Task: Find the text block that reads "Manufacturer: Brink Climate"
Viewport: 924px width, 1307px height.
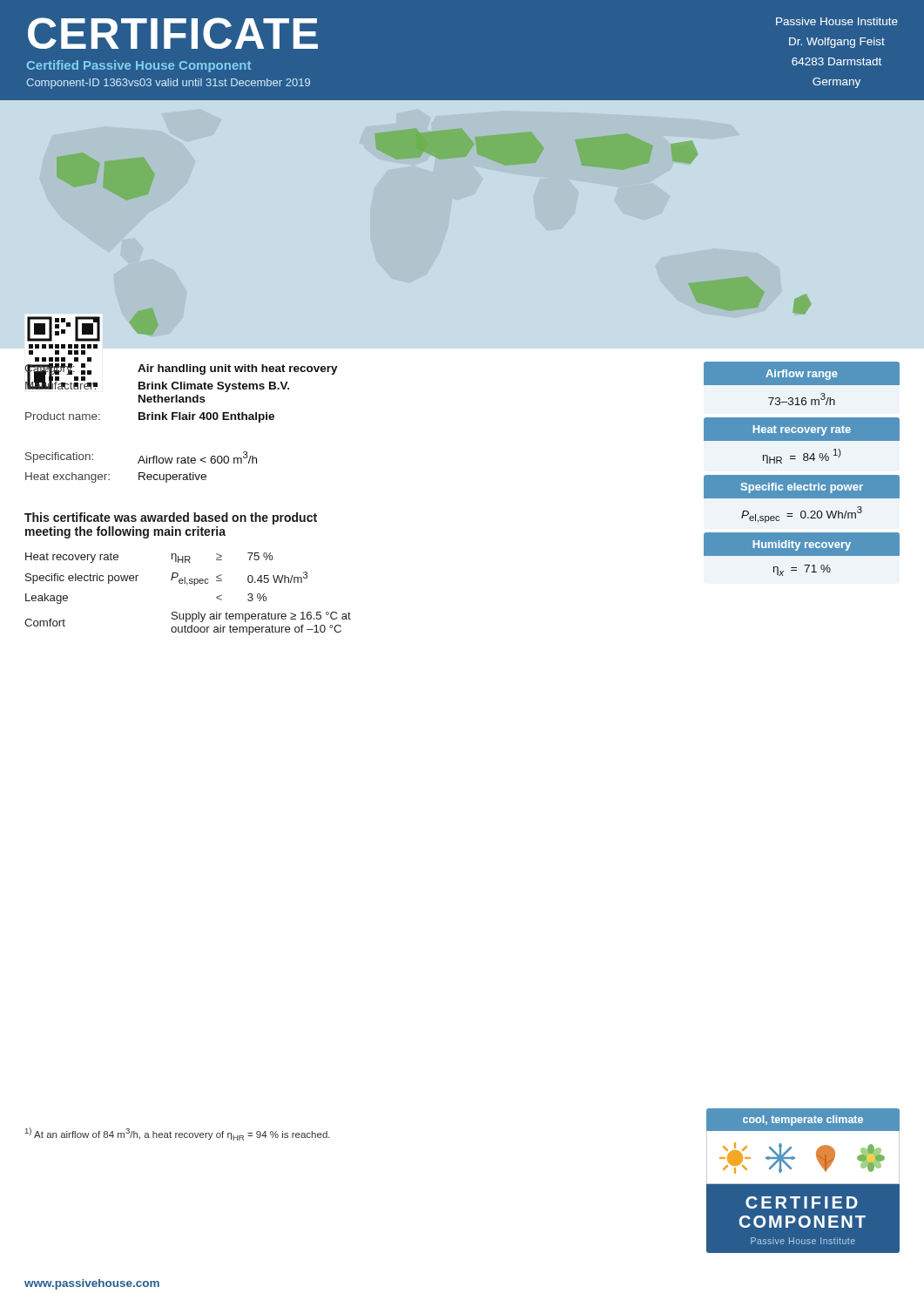Action: (x=157, y=392)
